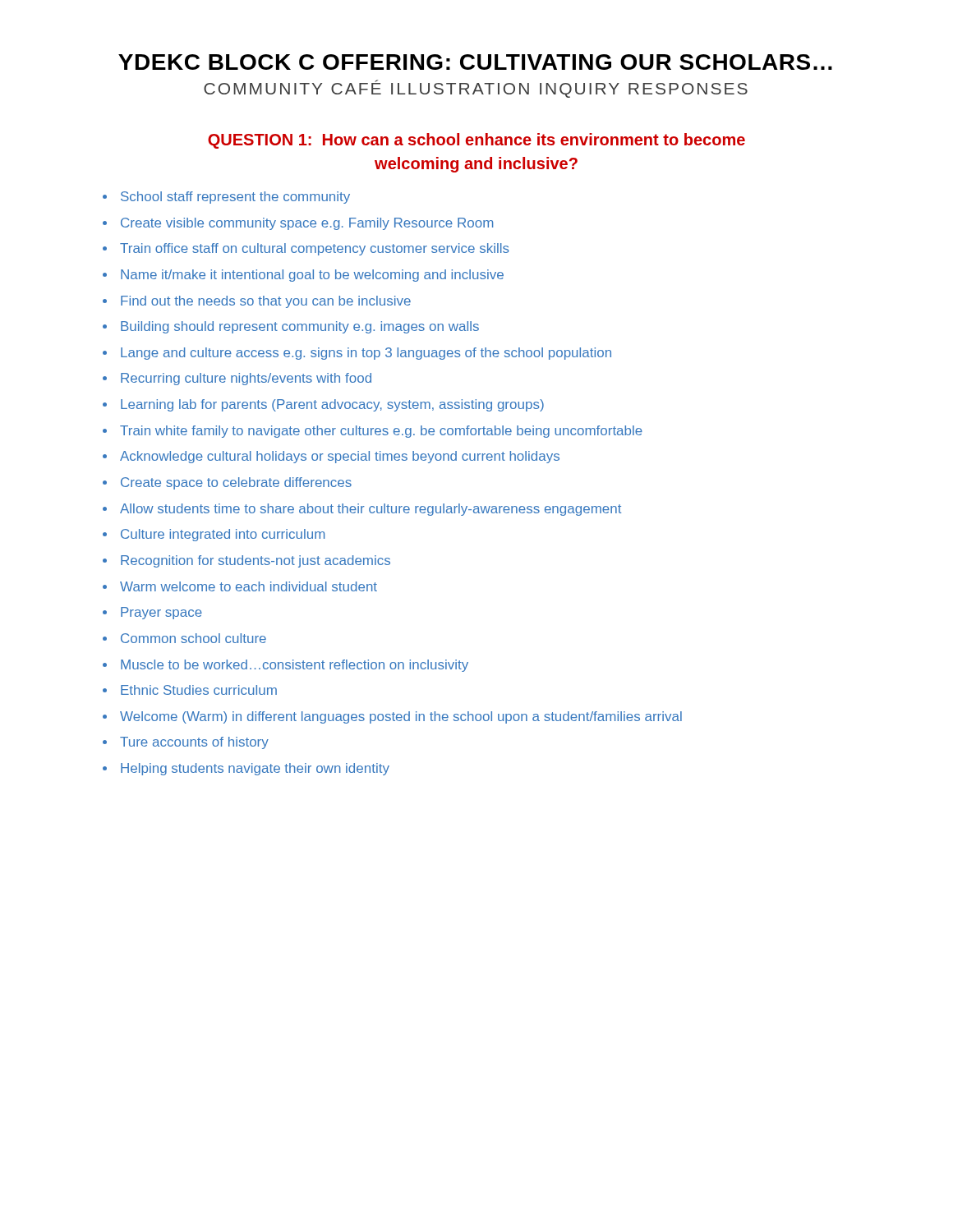The image size is (953, 1232).
Task: Where does it say "Culture integrated into curriculum"?
Action: click(x=214, y=535)
